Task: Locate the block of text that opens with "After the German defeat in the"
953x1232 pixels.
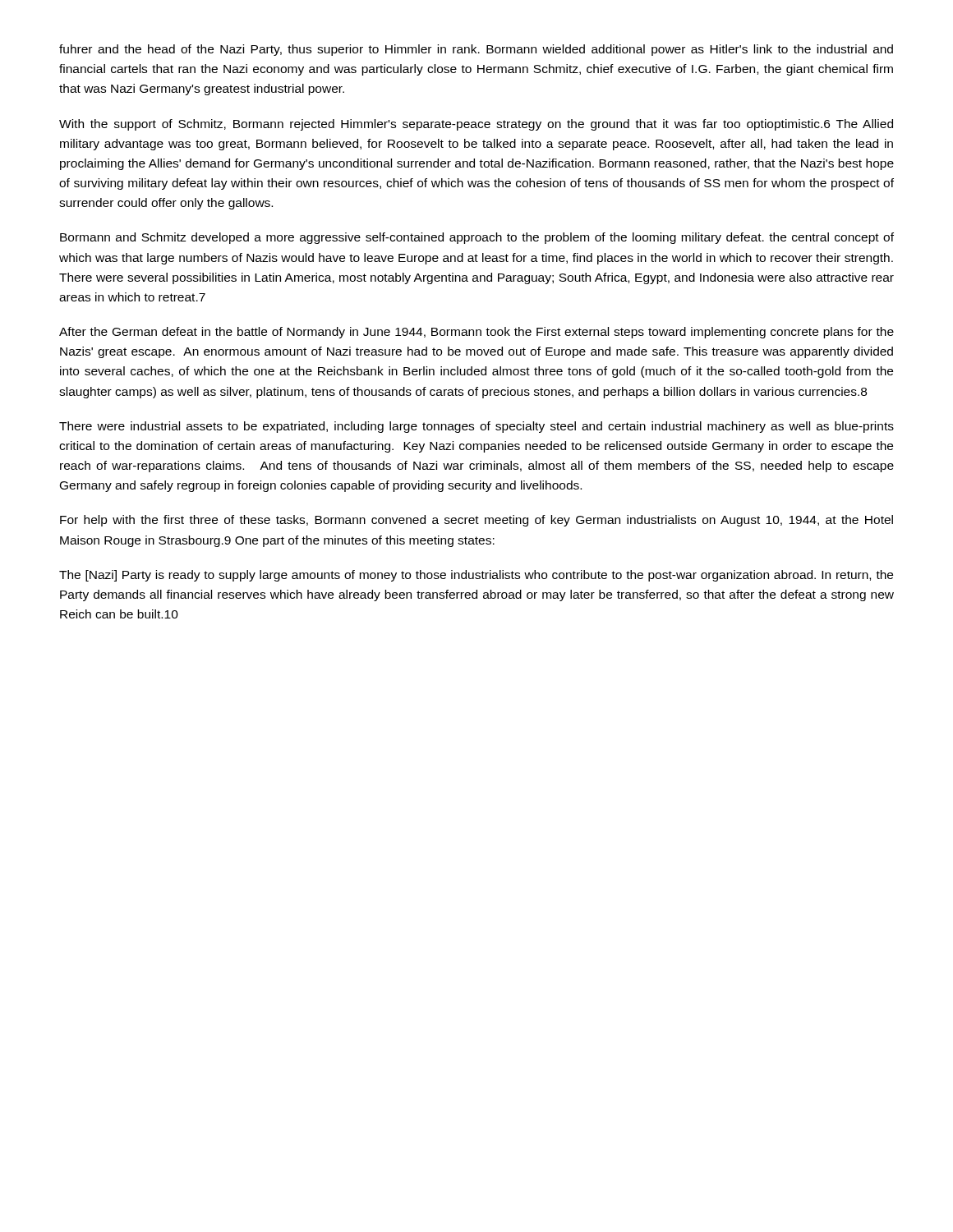Action: tap(476, 361)
